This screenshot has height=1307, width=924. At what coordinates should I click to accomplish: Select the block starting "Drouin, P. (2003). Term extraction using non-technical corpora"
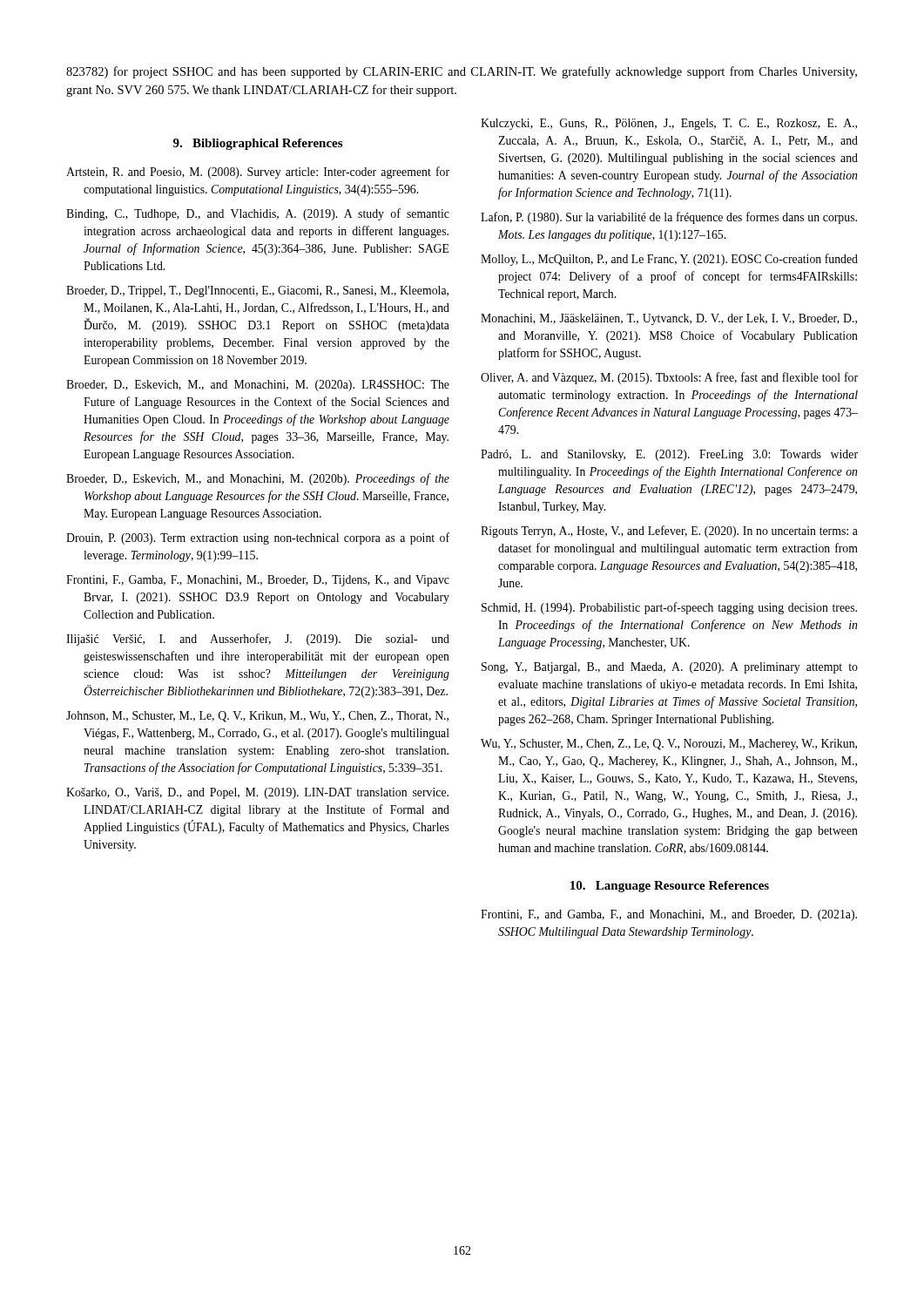coord(258,547)
